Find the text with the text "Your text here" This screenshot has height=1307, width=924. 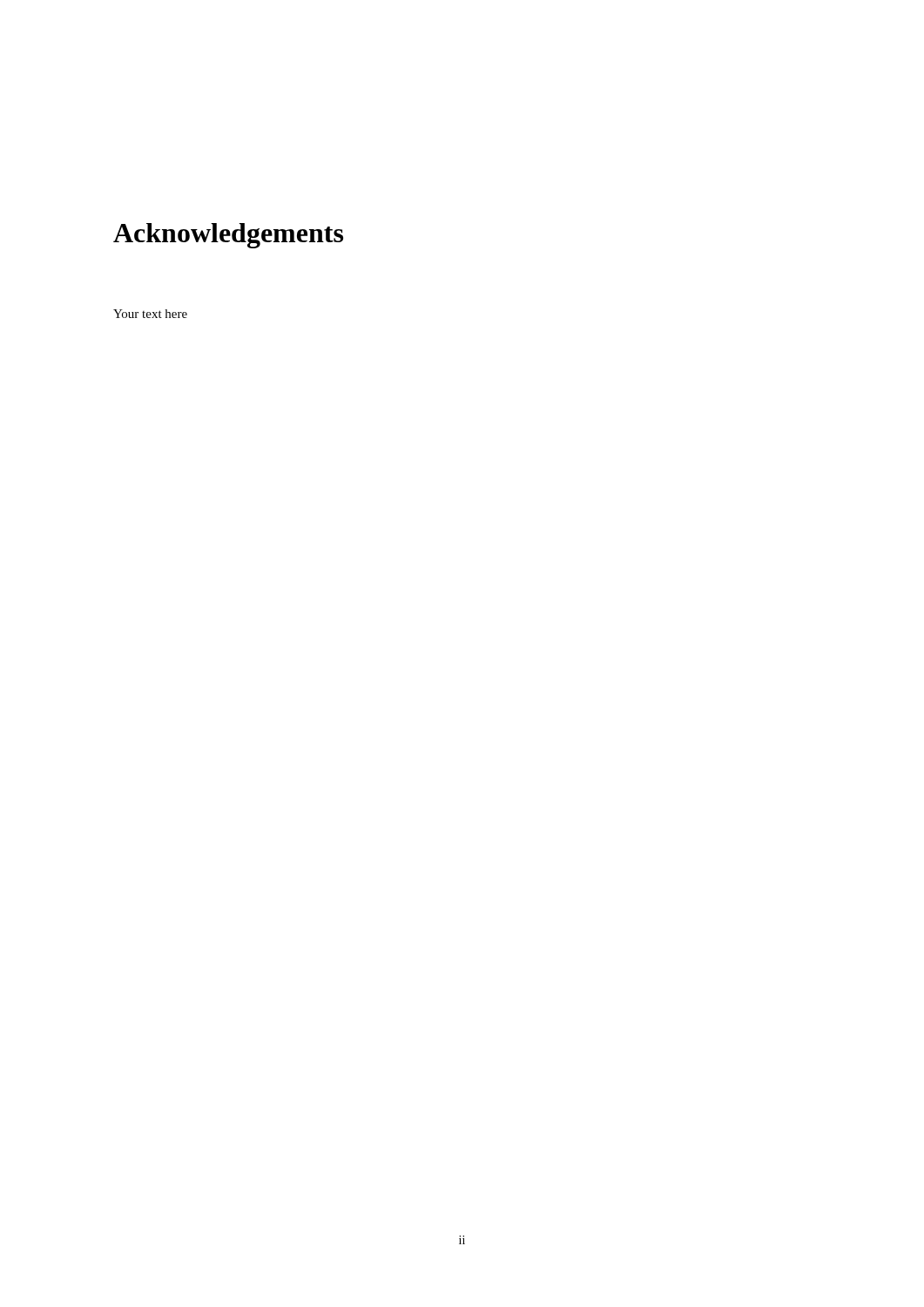click(150, 314)
